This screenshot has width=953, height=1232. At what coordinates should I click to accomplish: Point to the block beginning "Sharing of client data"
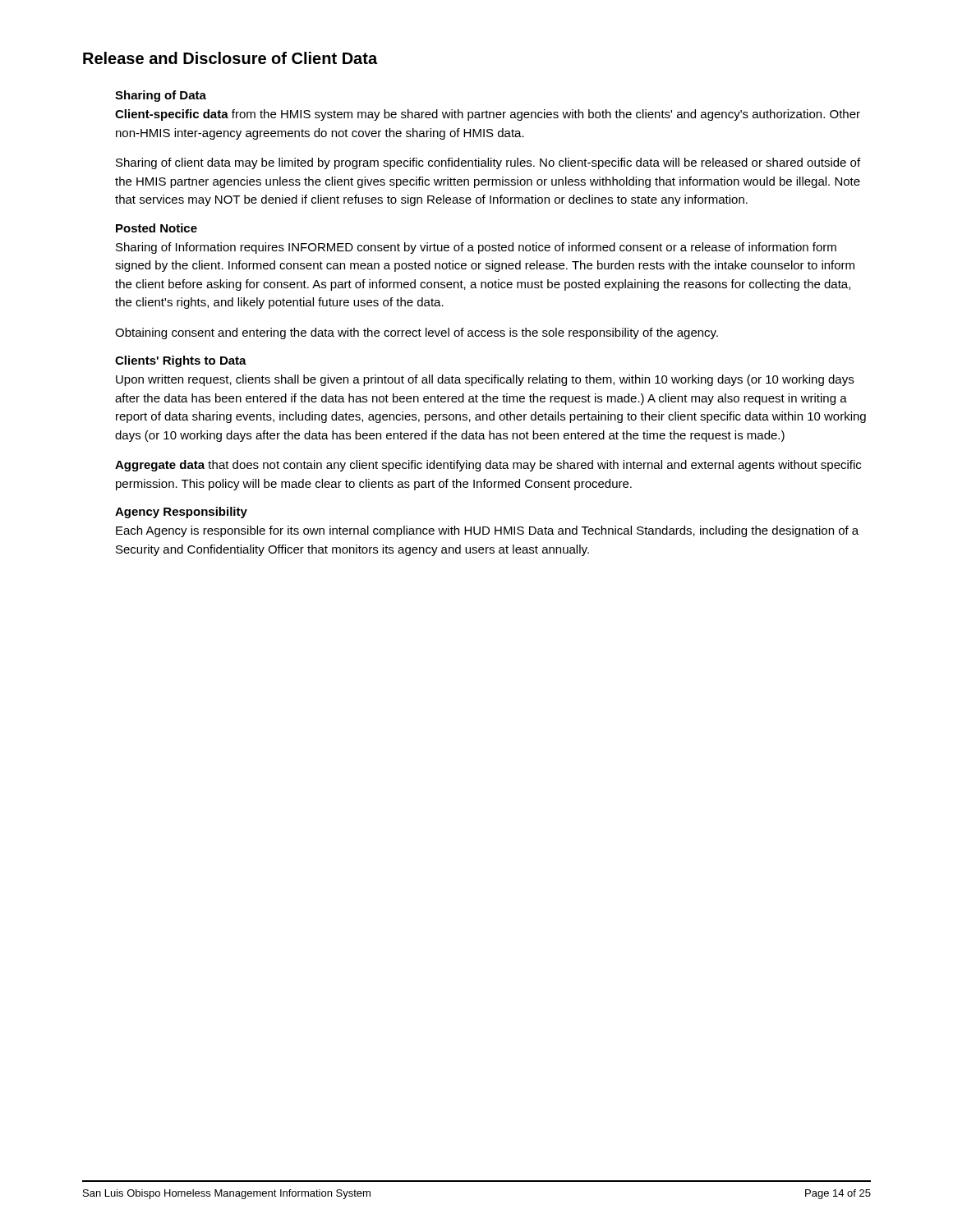[x=488, y=181]
